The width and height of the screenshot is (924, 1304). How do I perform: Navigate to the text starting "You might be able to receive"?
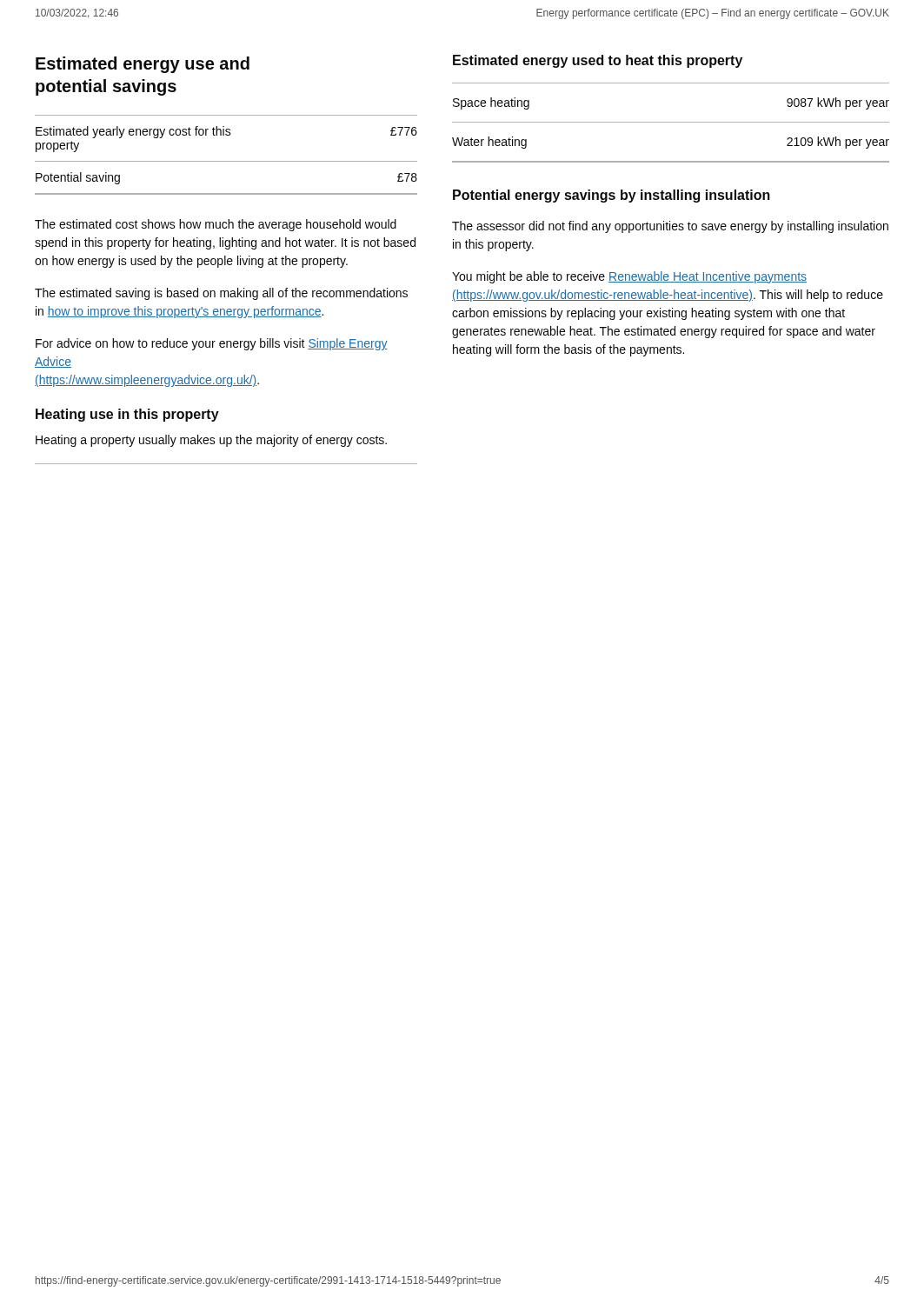point(668,313)
